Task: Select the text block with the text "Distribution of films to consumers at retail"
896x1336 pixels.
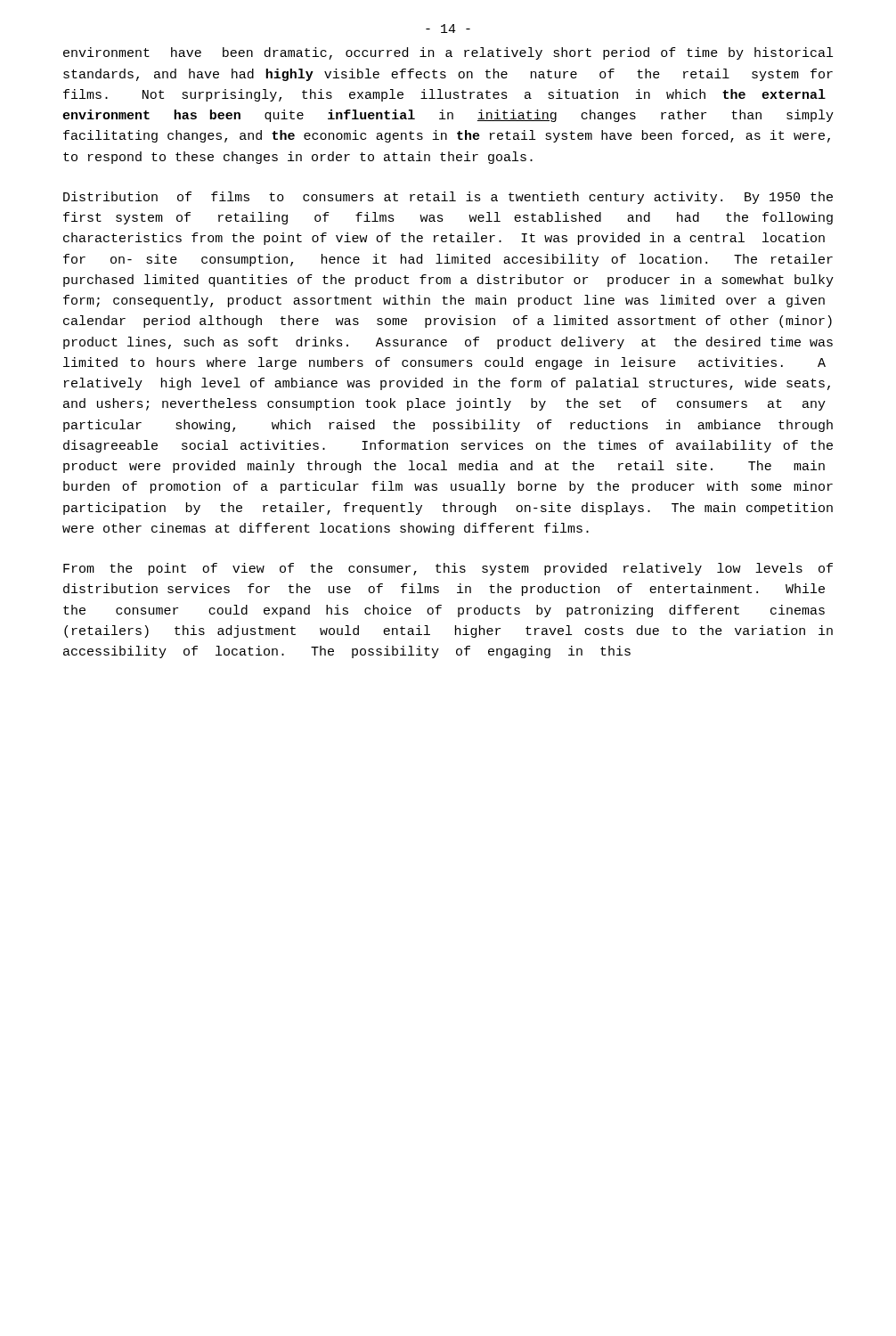Action: click(448, 364)
